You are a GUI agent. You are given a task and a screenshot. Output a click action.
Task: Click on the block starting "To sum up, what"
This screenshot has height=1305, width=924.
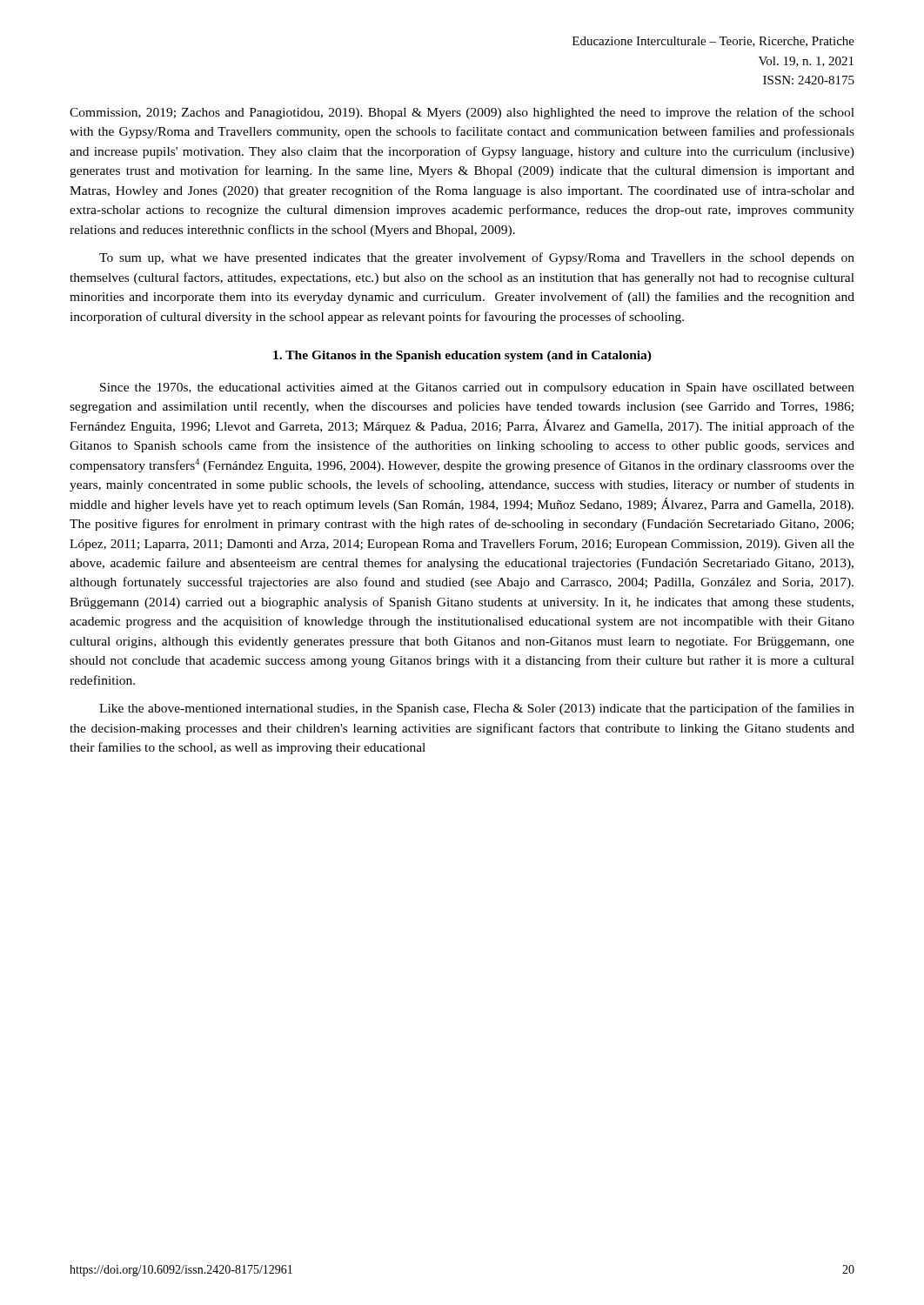pyautogui.click(x=462, y=287)
